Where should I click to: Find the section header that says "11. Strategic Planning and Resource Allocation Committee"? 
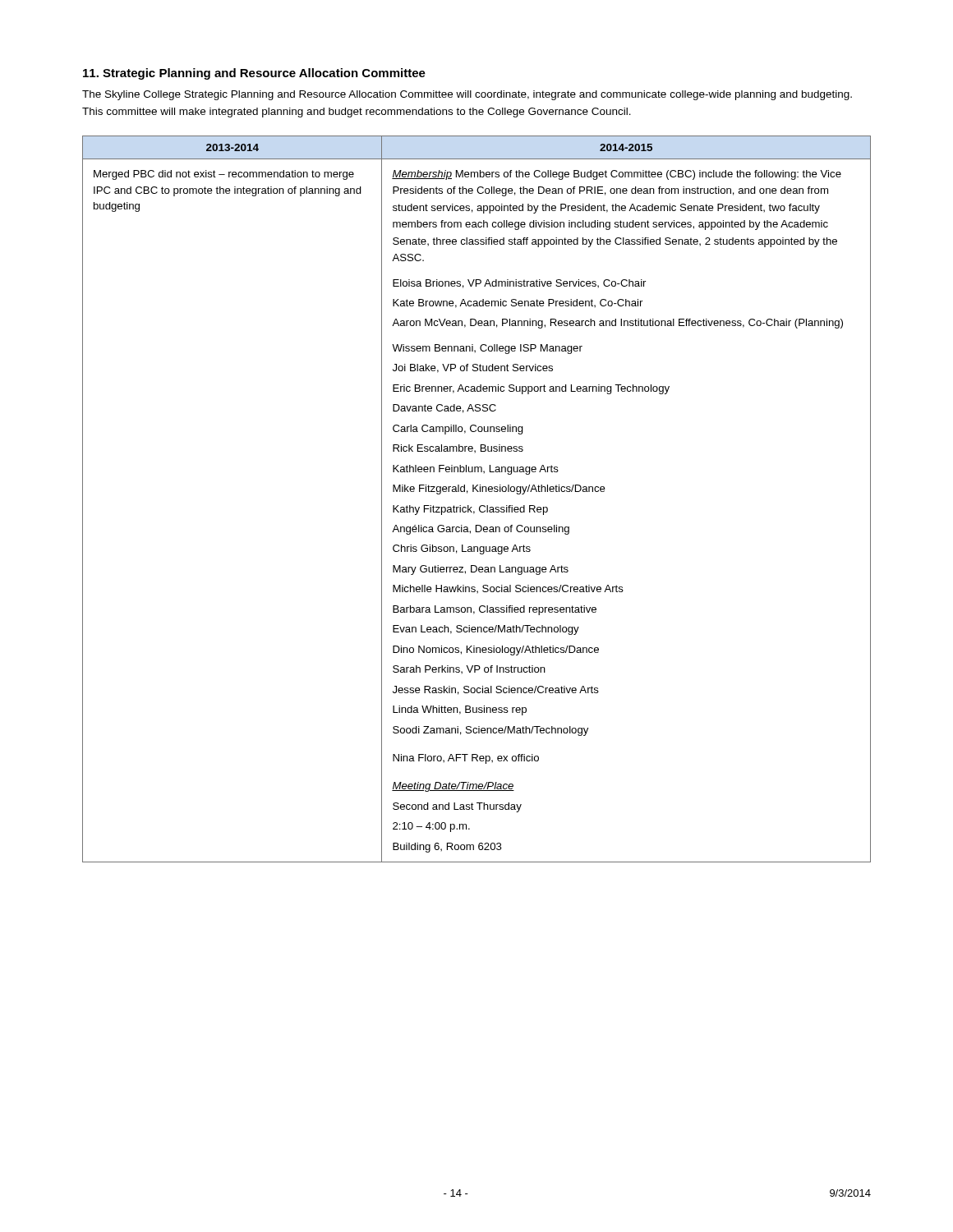[x=254, y=73]
